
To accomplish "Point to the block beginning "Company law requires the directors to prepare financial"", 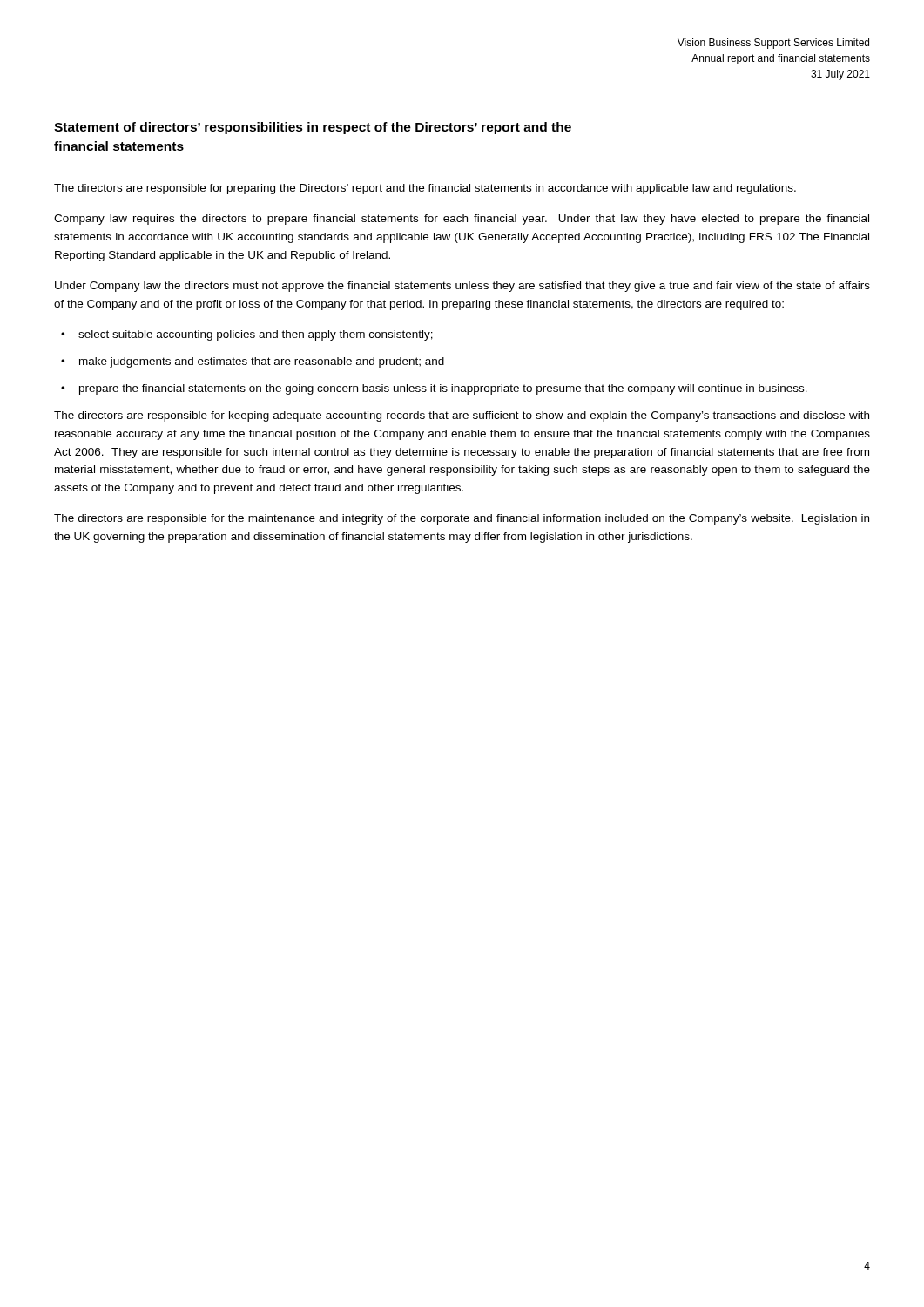I will [x=462, y=237].
